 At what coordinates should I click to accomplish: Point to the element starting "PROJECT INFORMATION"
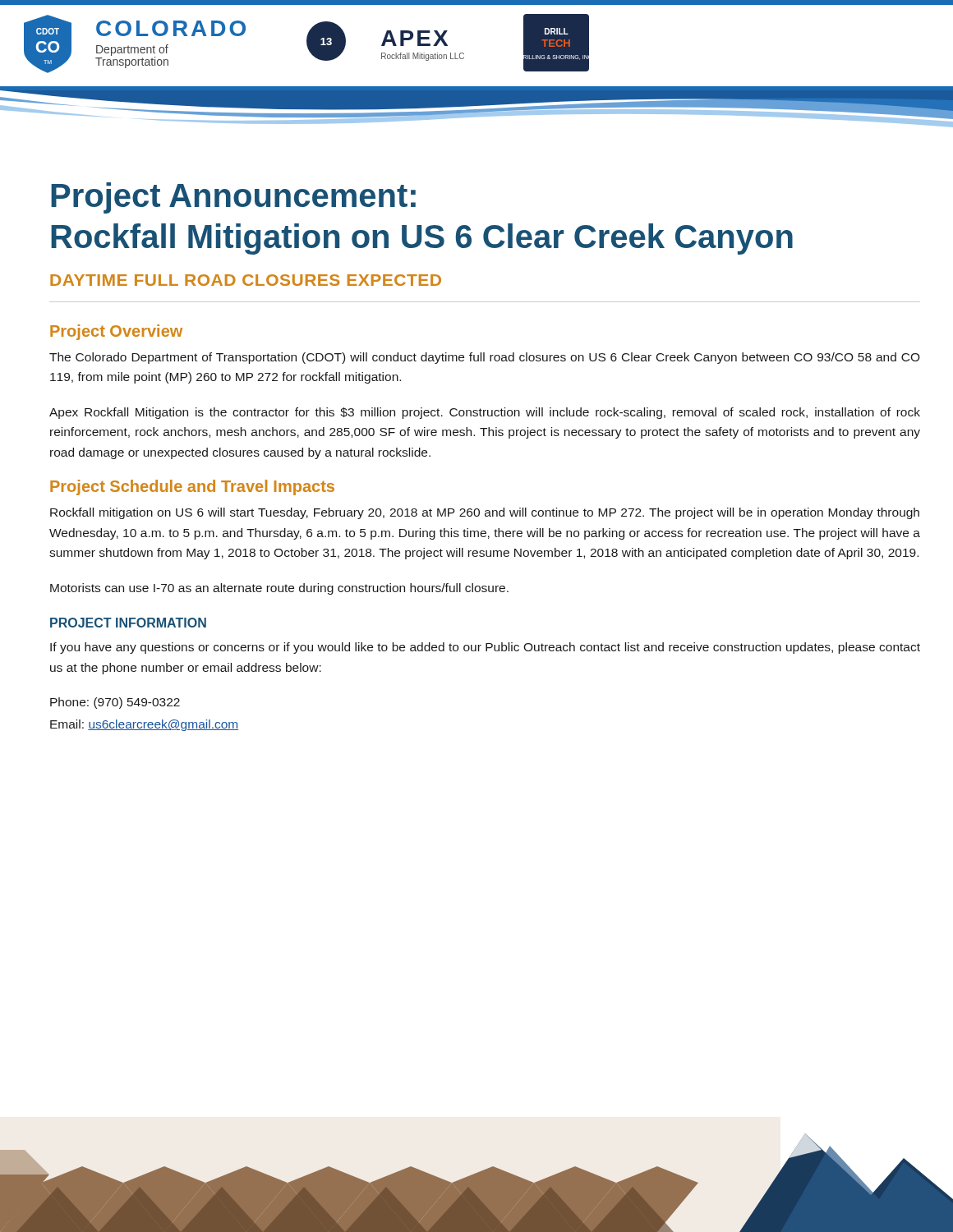click(128, 623)
